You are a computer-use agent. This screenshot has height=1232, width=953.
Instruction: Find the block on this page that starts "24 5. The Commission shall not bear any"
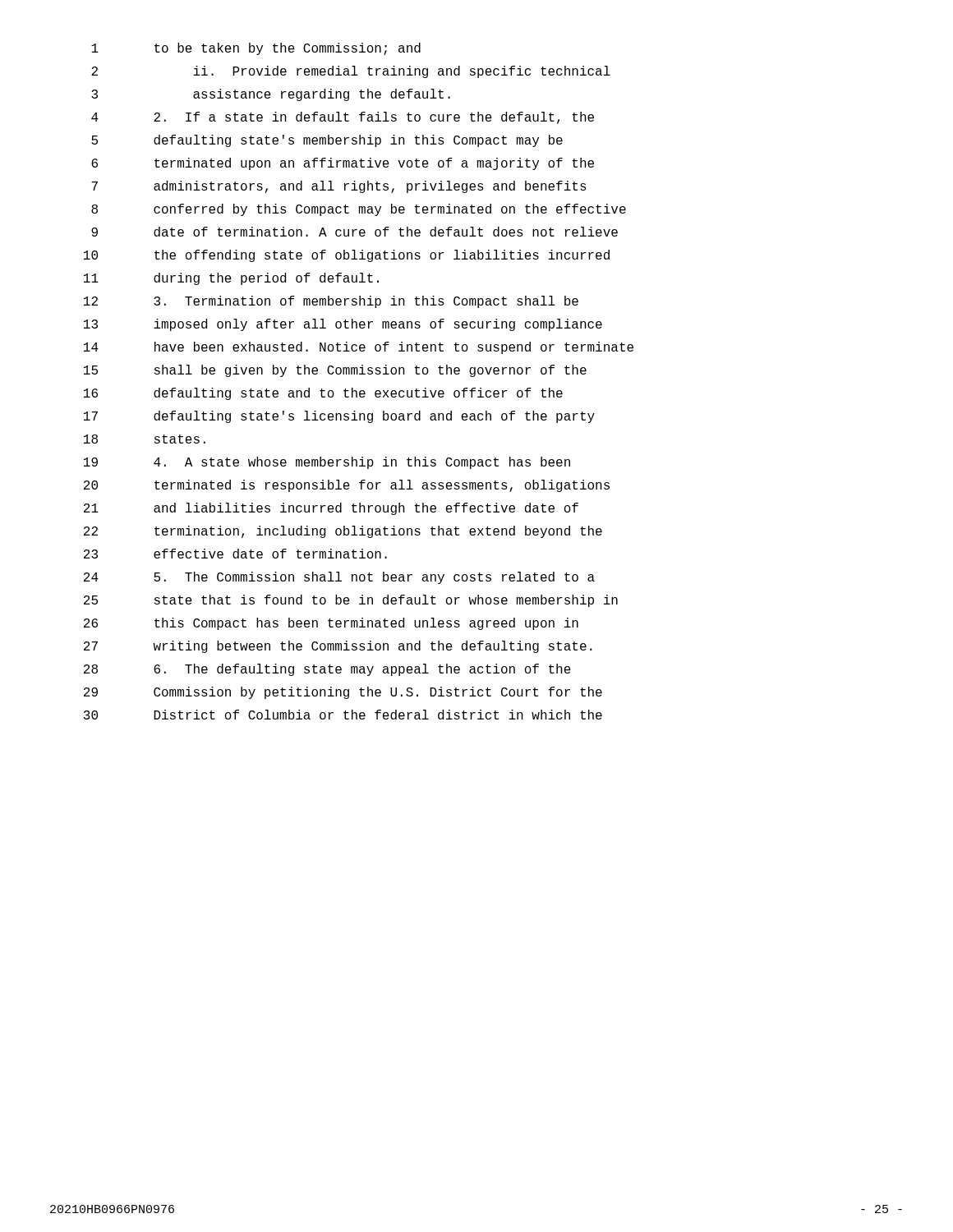[476, 579]
